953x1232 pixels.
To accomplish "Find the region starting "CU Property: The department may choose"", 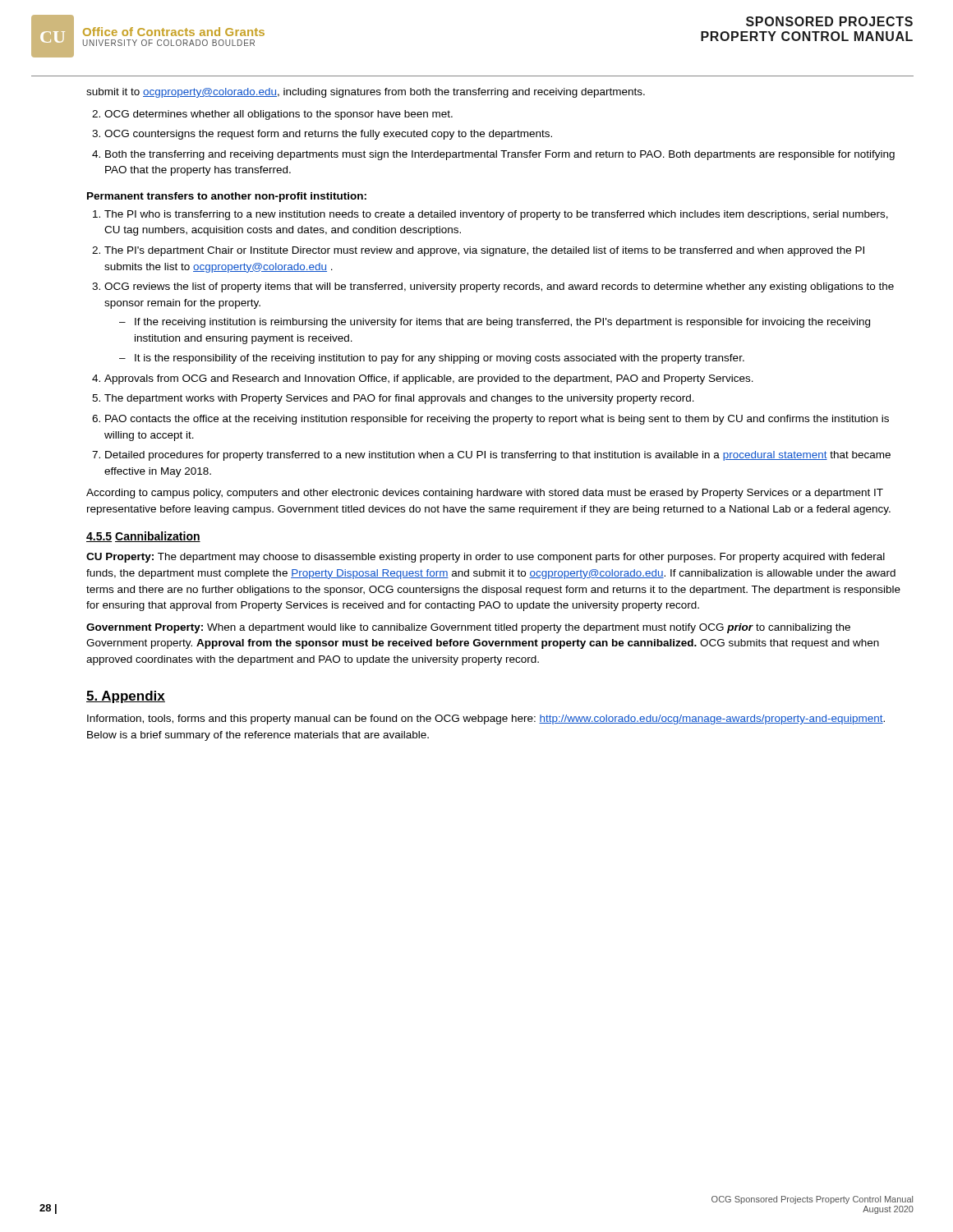I will click(x=493, y=581).
